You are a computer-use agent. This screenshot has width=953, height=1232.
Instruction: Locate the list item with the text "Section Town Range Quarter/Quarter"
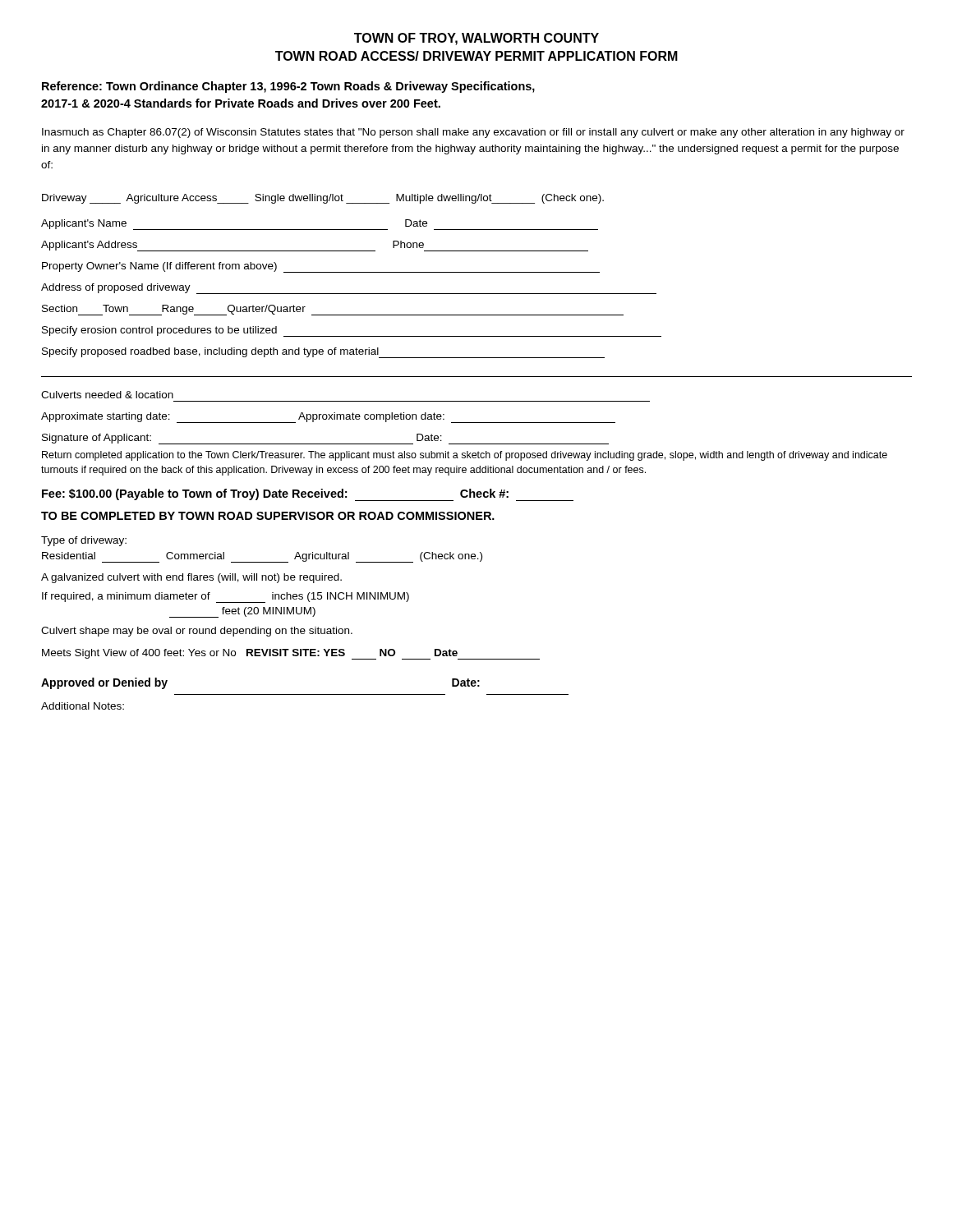[x=332, y=308]
